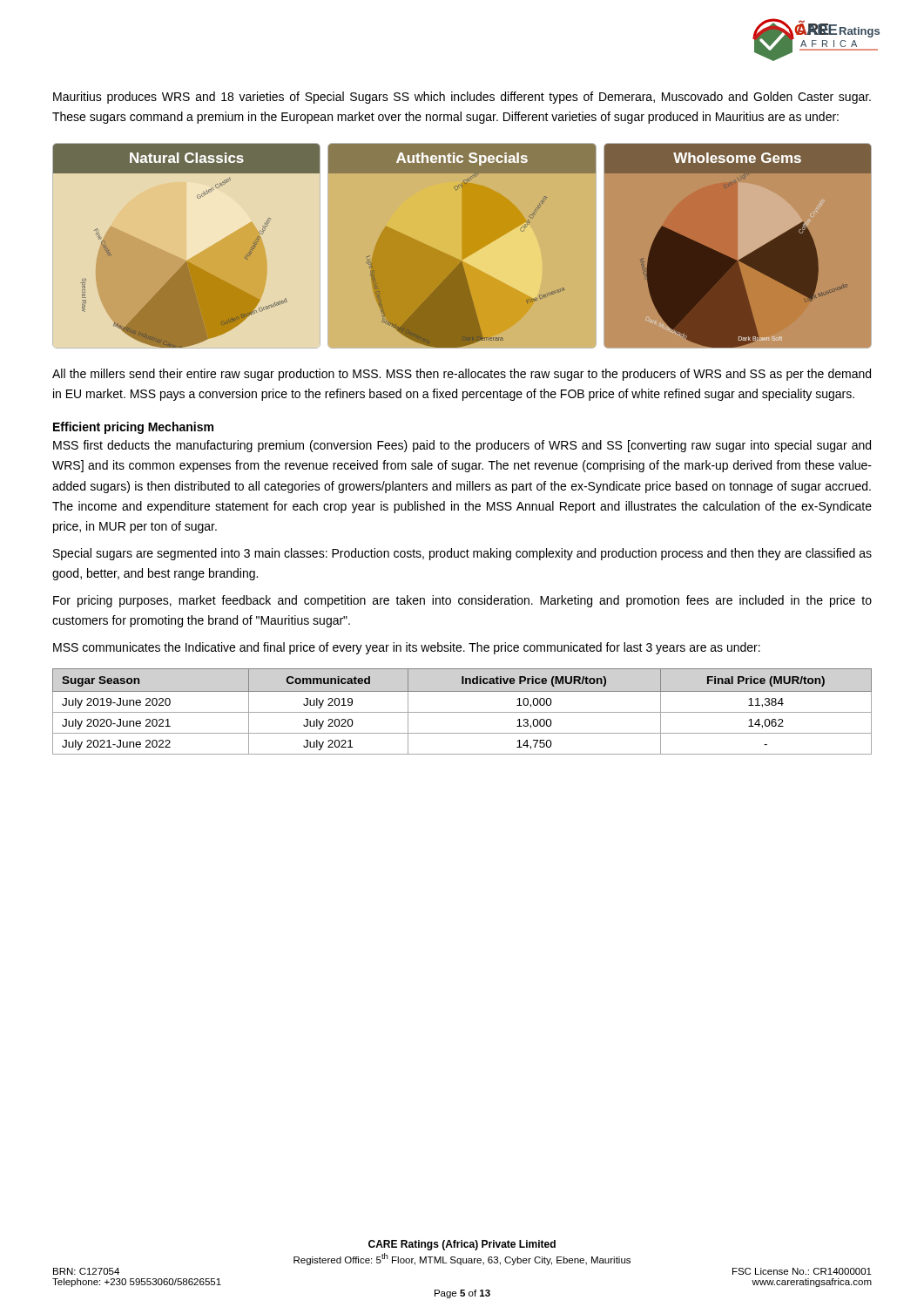Screen dimensions: 1307x924
Task: Where is the passage that starts "MSS first deducts the manufacturing premium (conversion"?
Action: (x=462, y=486)
